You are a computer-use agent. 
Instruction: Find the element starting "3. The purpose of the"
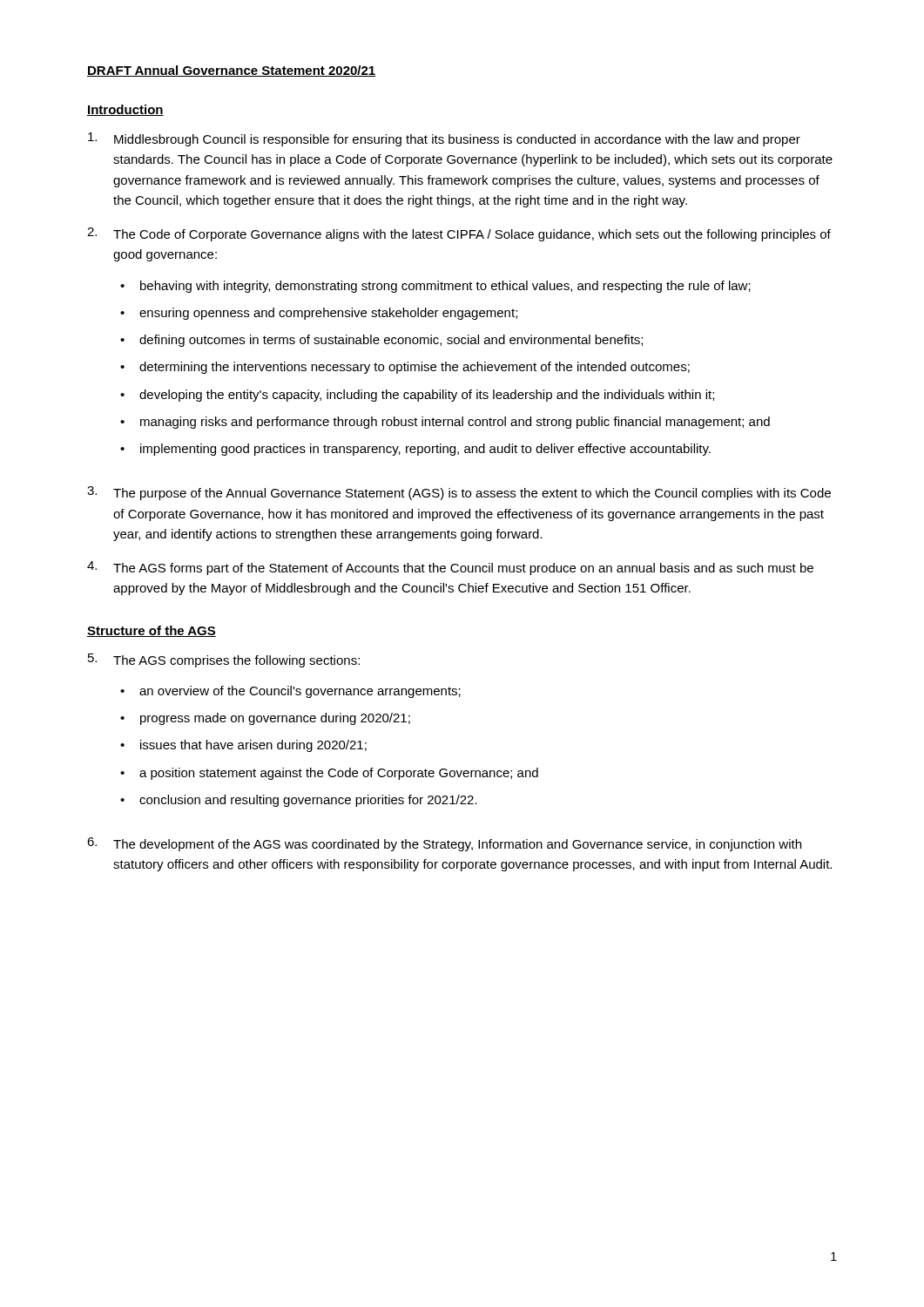pos(462,513)
